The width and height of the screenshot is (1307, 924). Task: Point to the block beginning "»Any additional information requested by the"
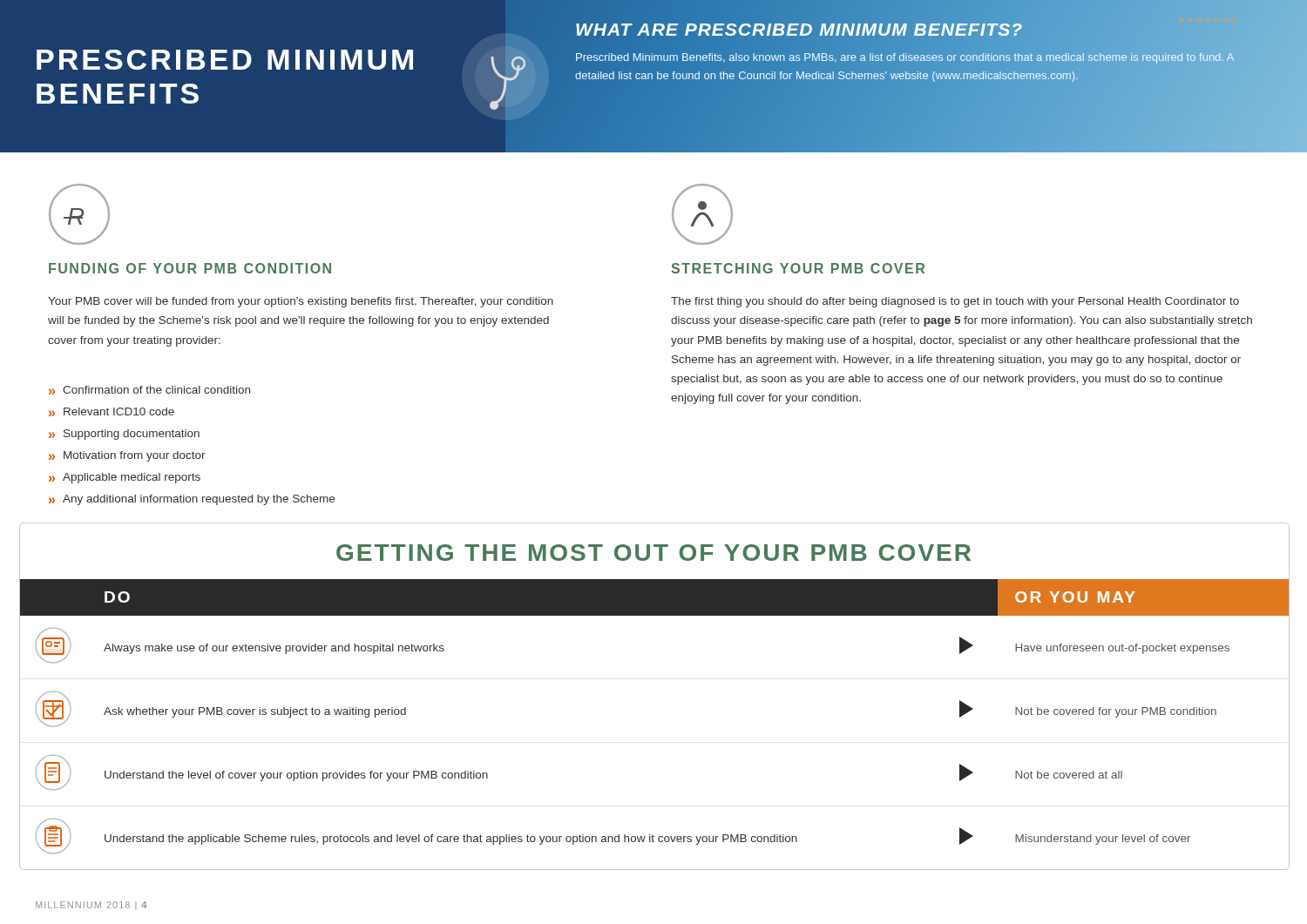coord(192,500)
